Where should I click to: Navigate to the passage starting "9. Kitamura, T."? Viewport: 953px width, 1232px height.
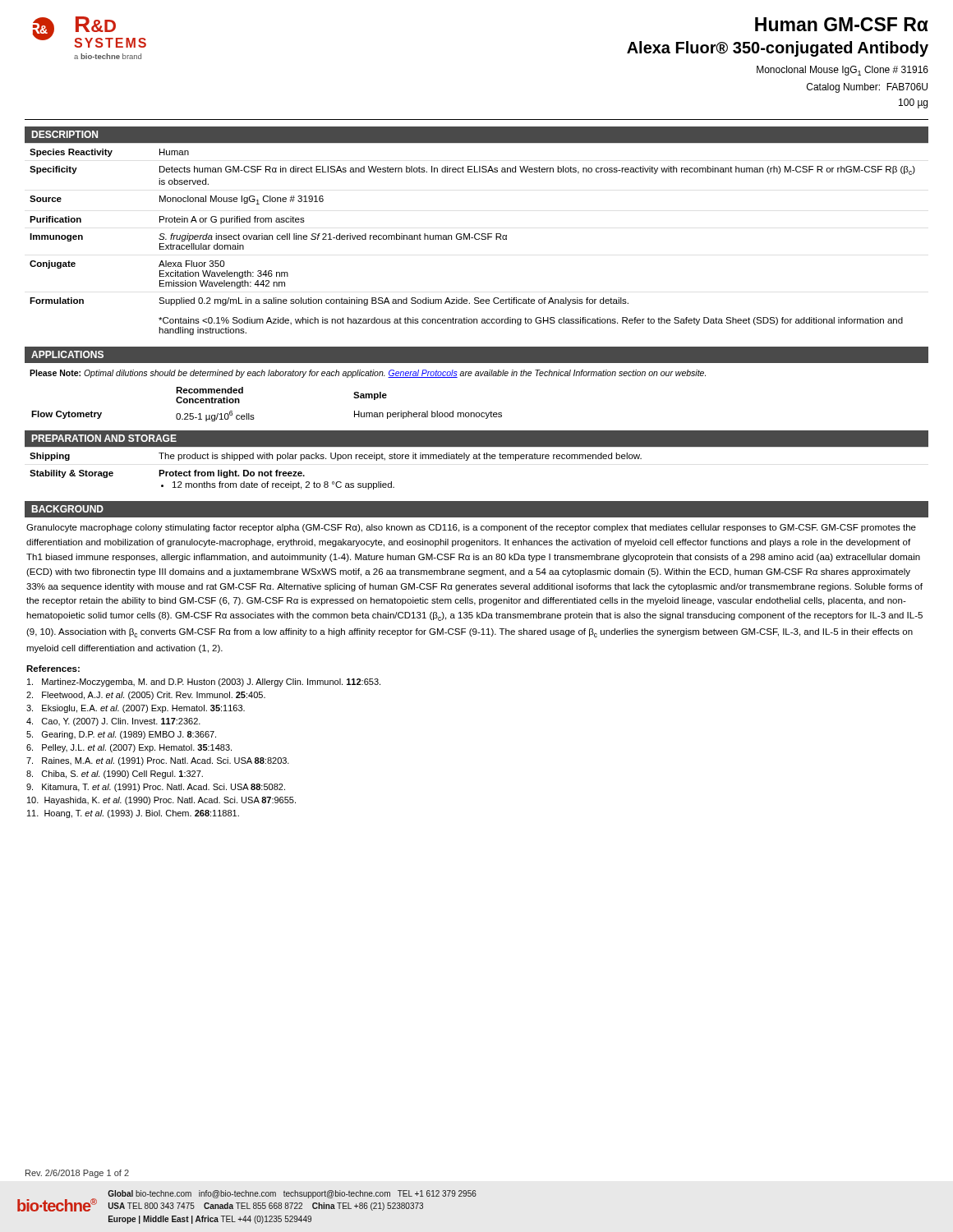tap(156, 787)
